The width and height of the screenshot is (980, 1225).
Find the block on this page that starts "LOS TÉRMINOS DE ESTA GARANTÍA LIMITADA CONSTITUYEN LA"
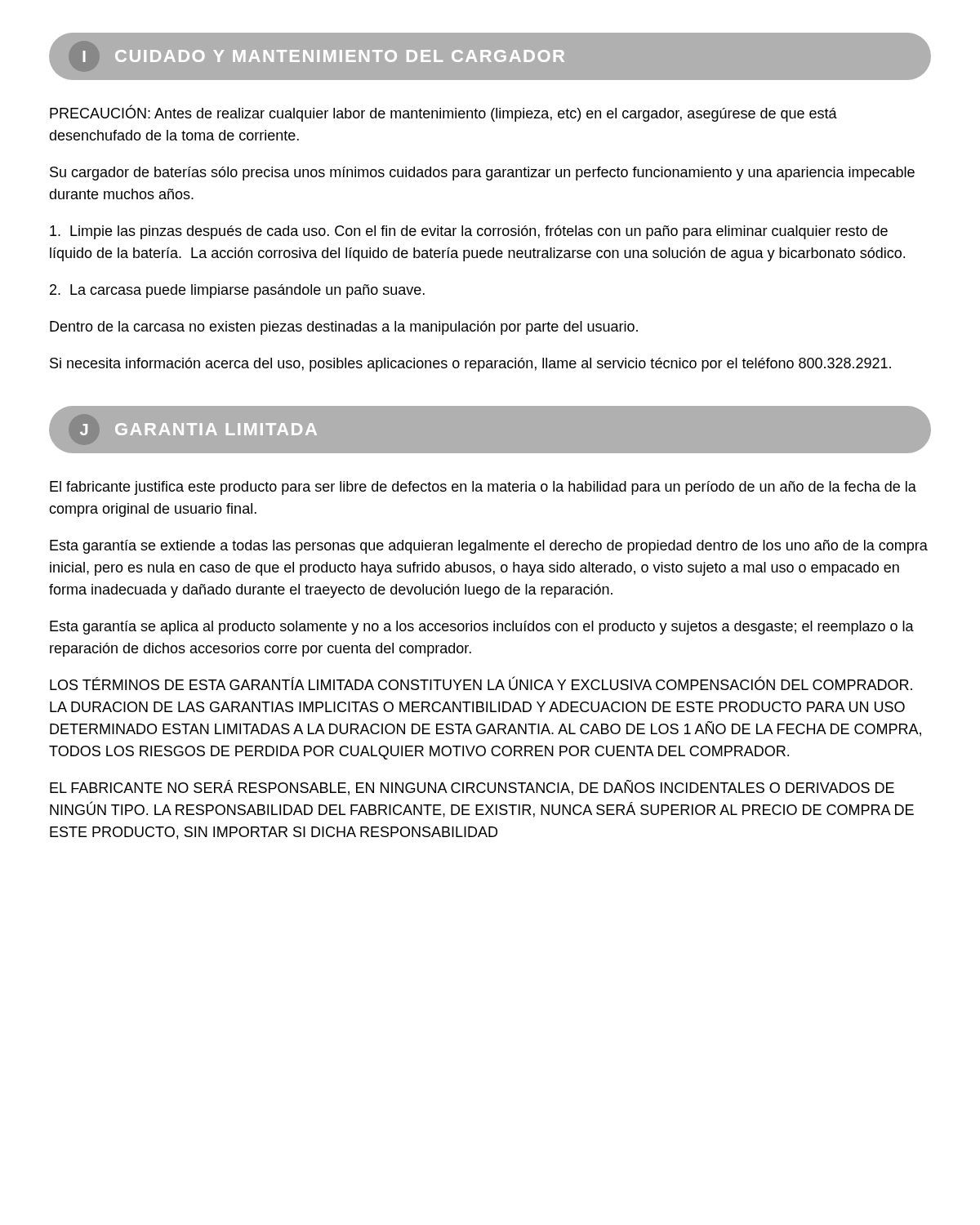pyautogui.click(x=486, y=718)
